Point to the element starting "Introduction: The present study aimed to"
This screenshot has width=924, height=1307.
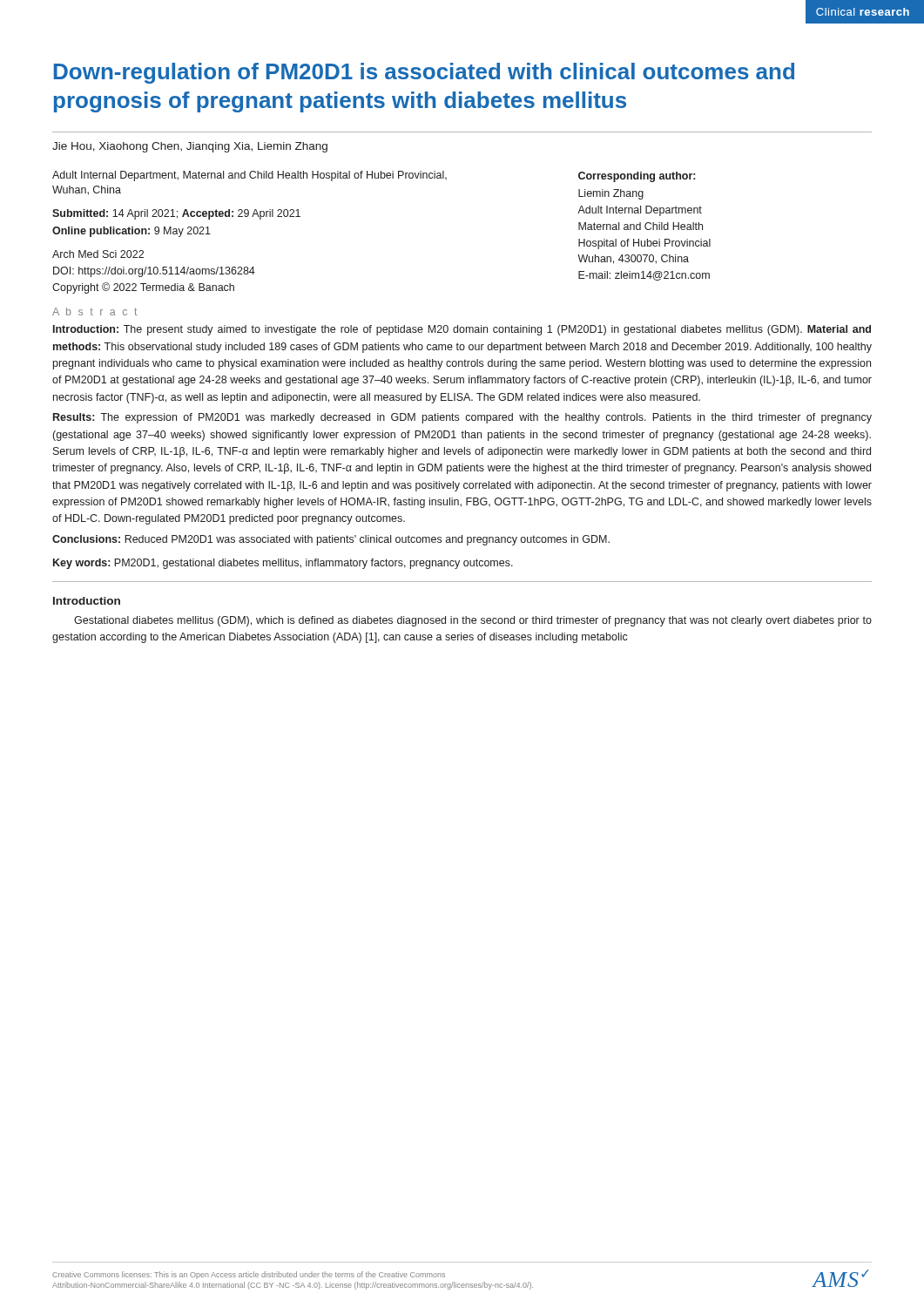(462, 435)
